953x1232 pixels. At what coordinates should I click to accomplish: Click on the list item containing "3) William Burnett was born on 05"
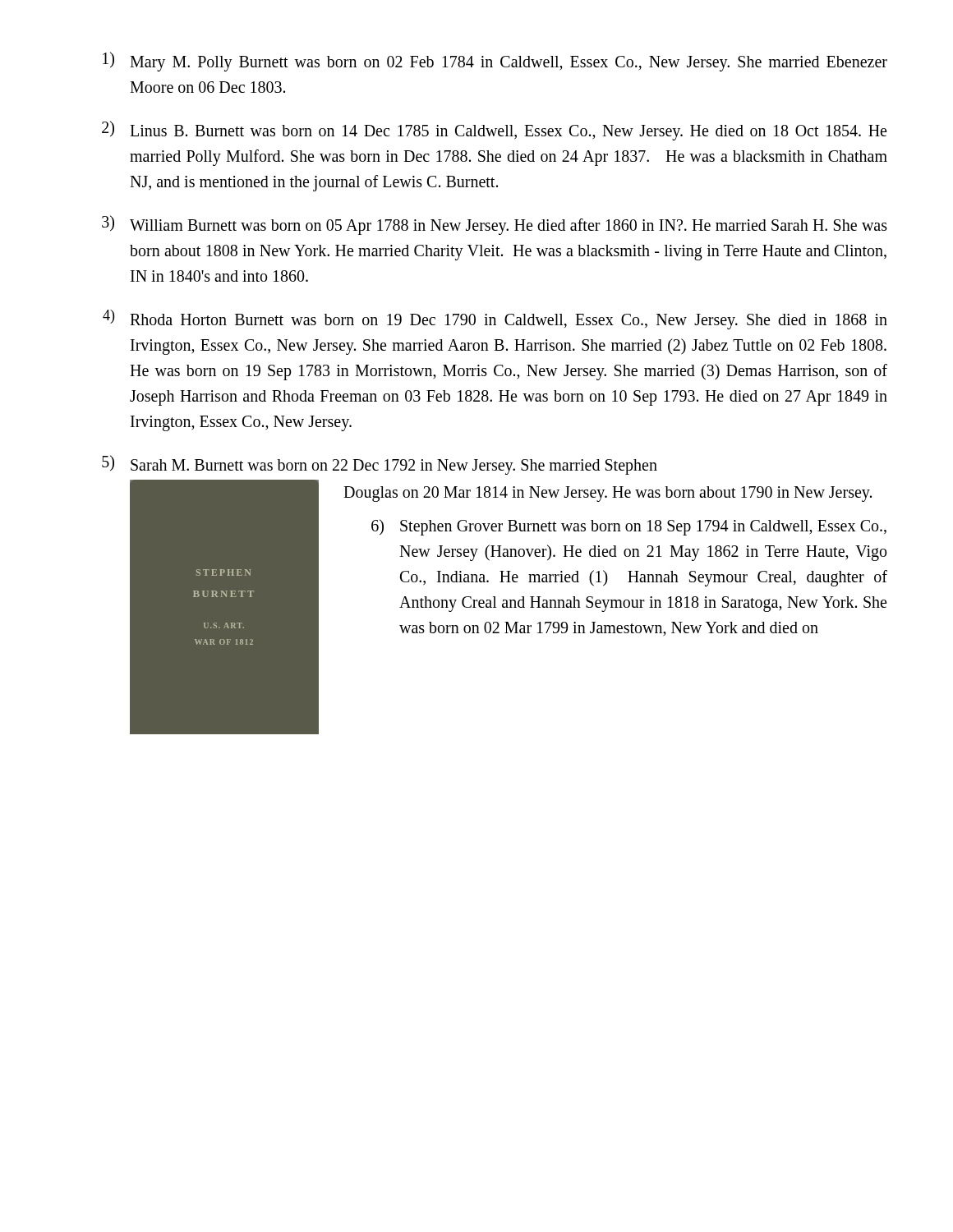point(476,251)
